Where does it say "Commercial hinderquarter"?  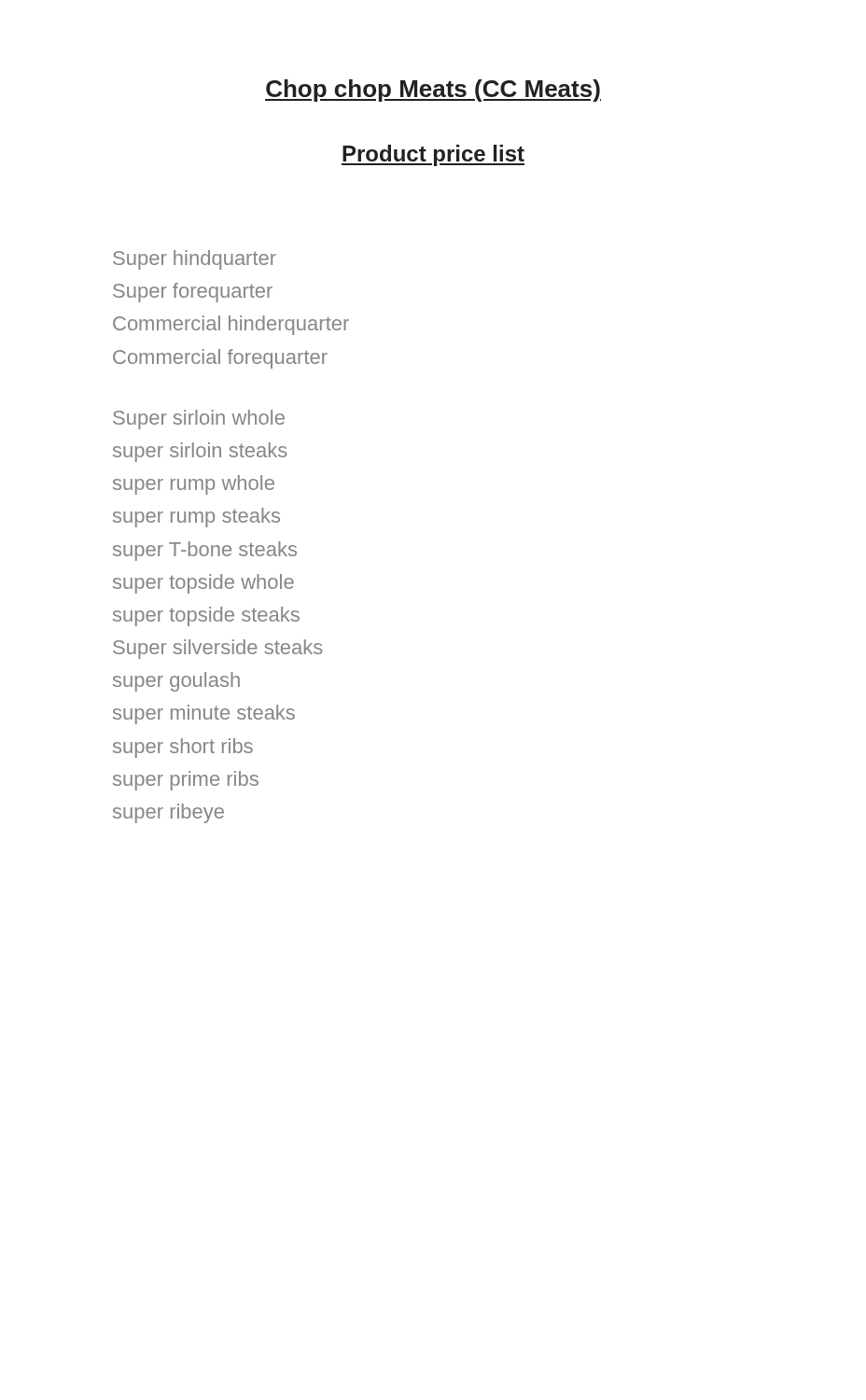point(231,325)
